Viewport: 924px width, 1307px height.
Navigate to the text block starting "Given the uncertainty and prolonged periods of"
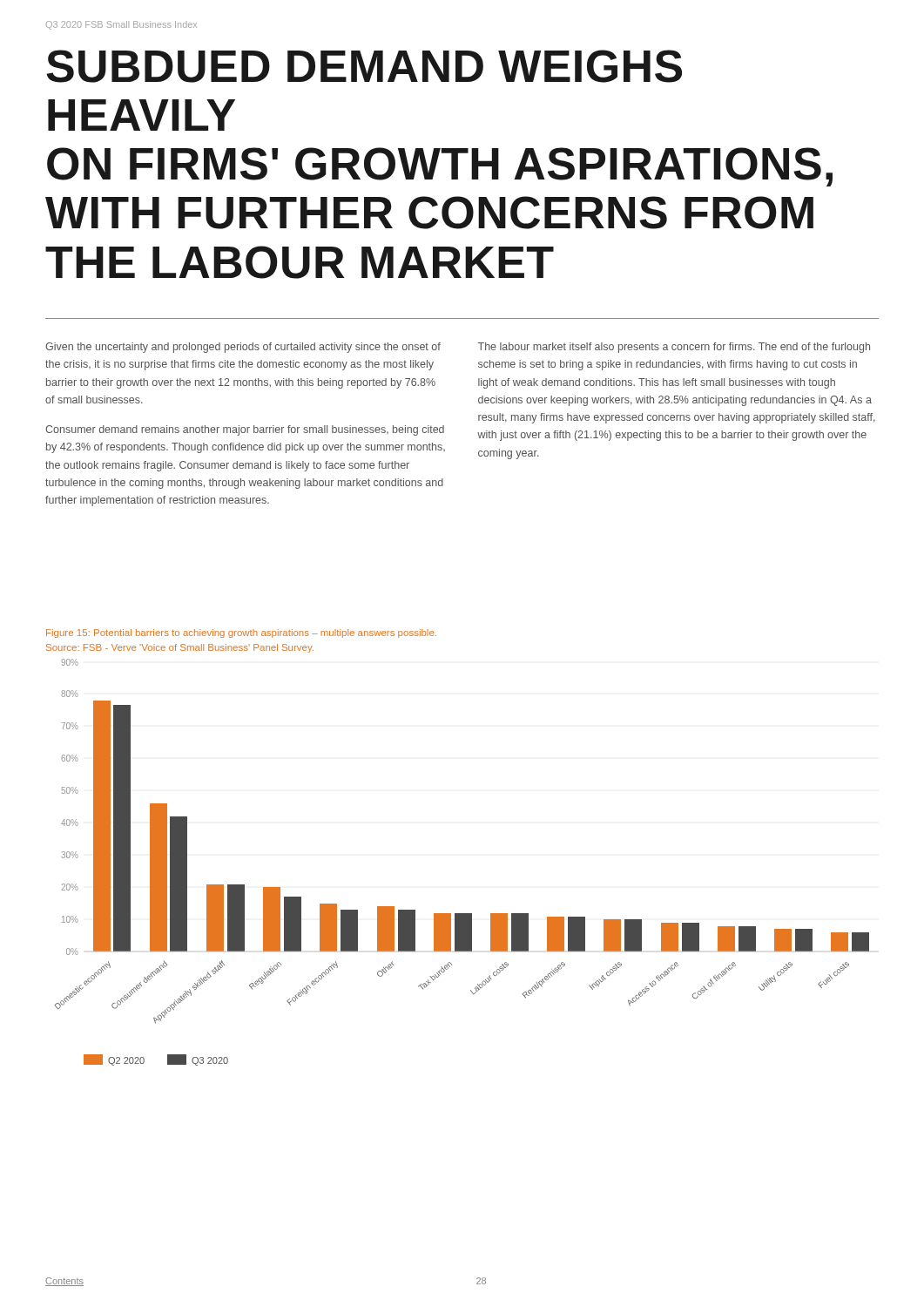pos(246,424)
